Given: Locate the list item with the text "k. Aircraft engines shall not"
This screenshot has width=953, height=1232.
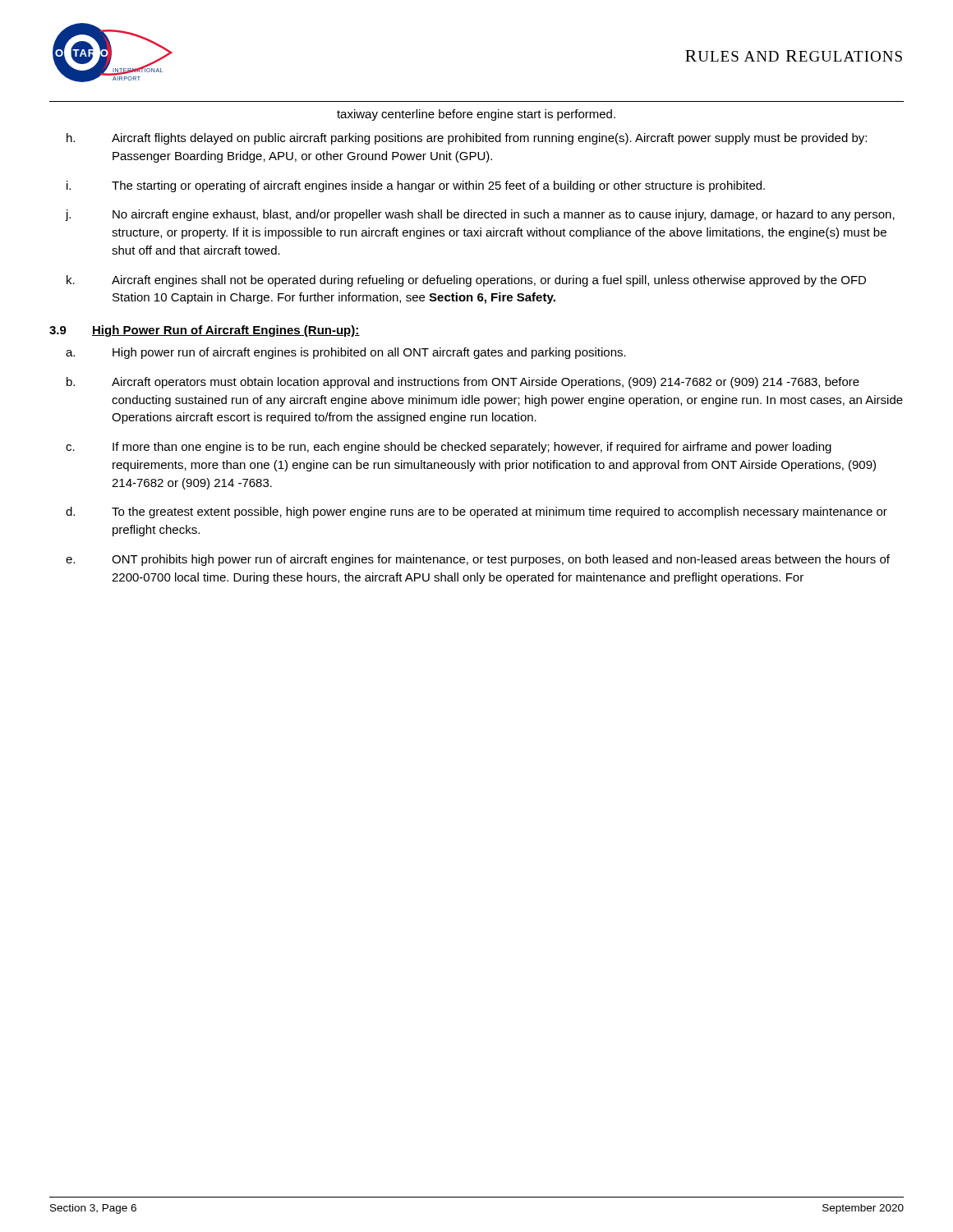Looking at the screenshot, I should (x=476, y=289).
